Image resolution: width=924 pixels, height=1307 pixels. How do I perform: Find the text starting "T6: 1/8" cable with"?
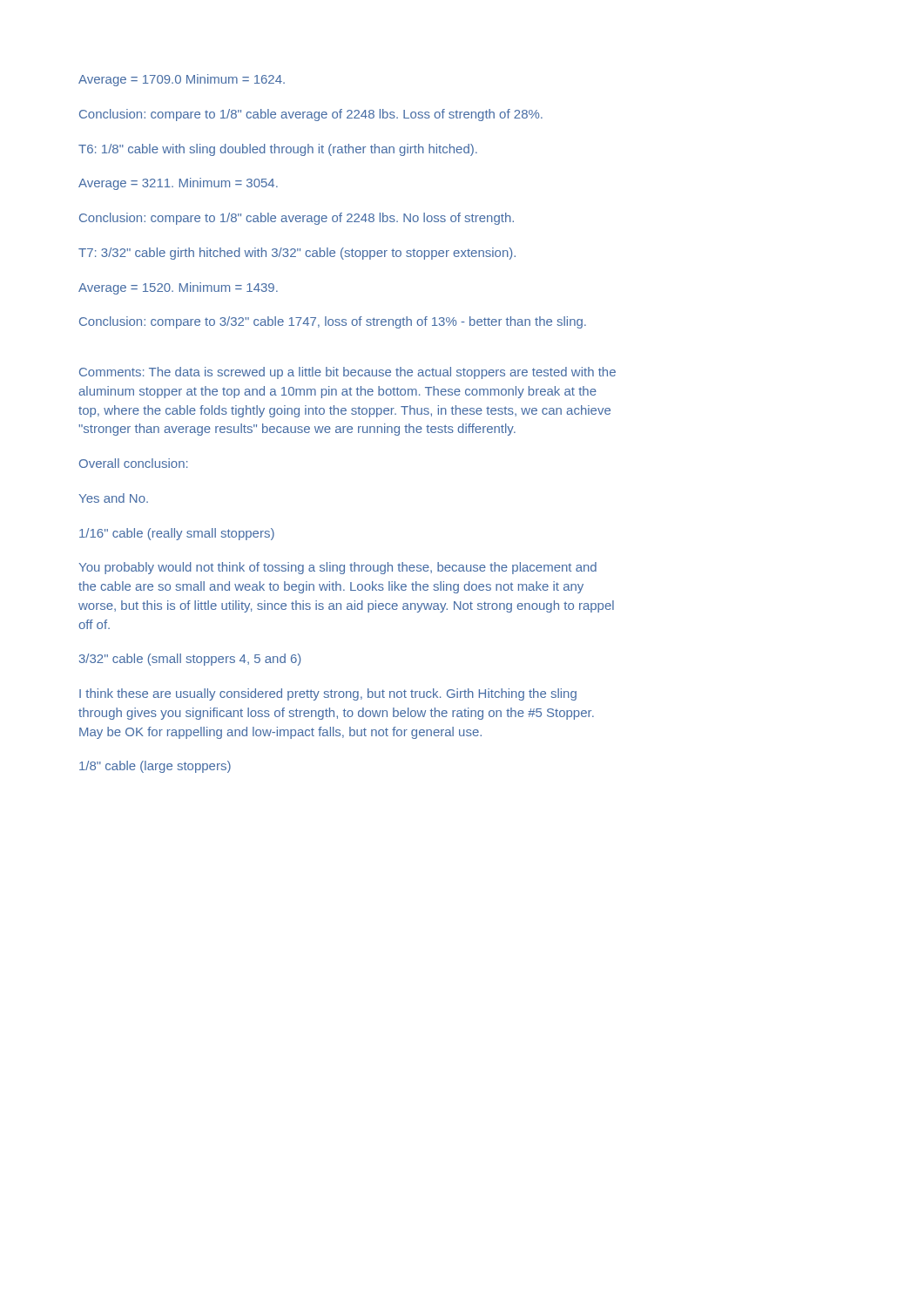click(278, 148)
